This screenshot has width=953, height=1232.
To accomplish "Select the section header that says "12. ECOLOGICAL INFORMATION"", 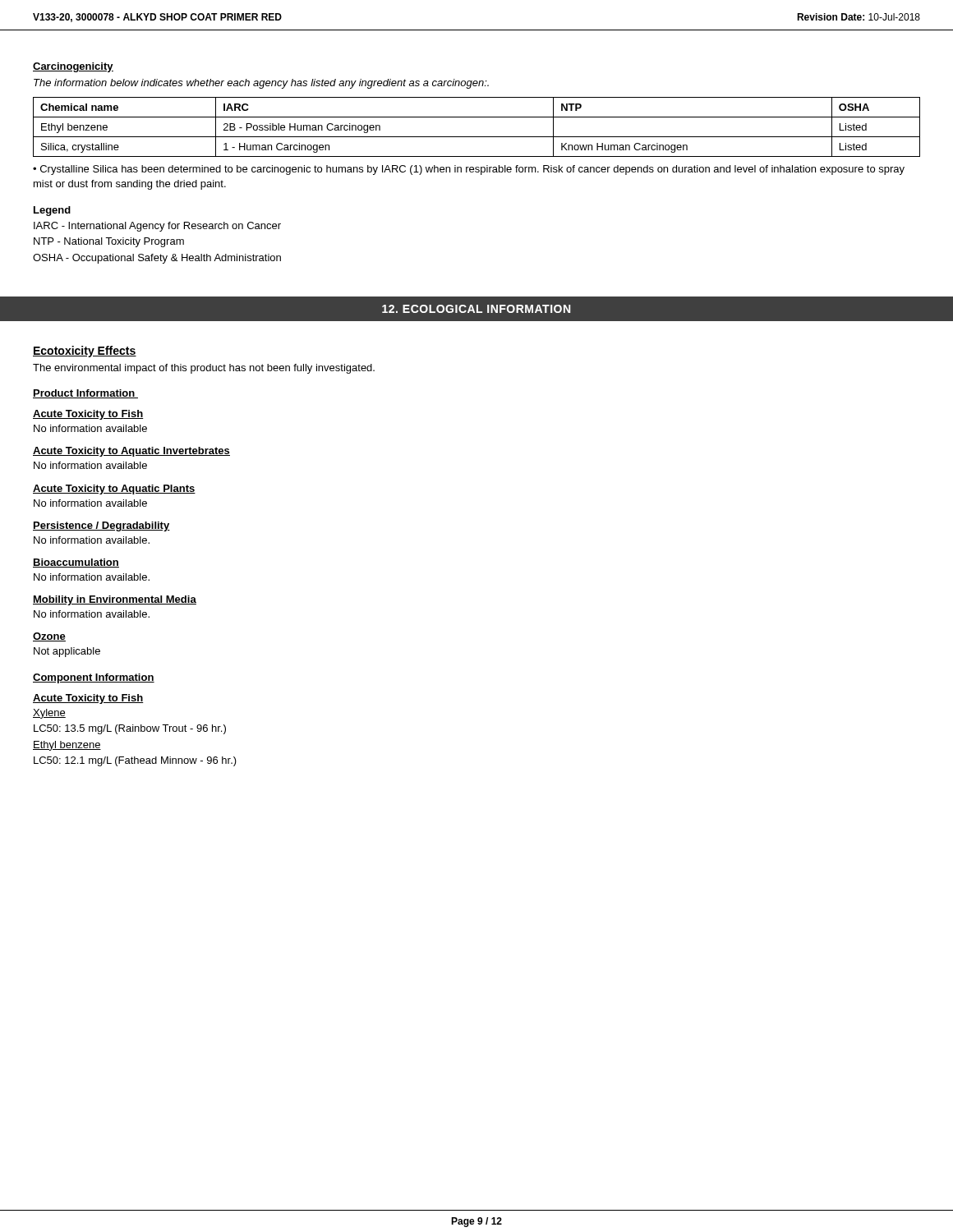I will tap(476, 309).
